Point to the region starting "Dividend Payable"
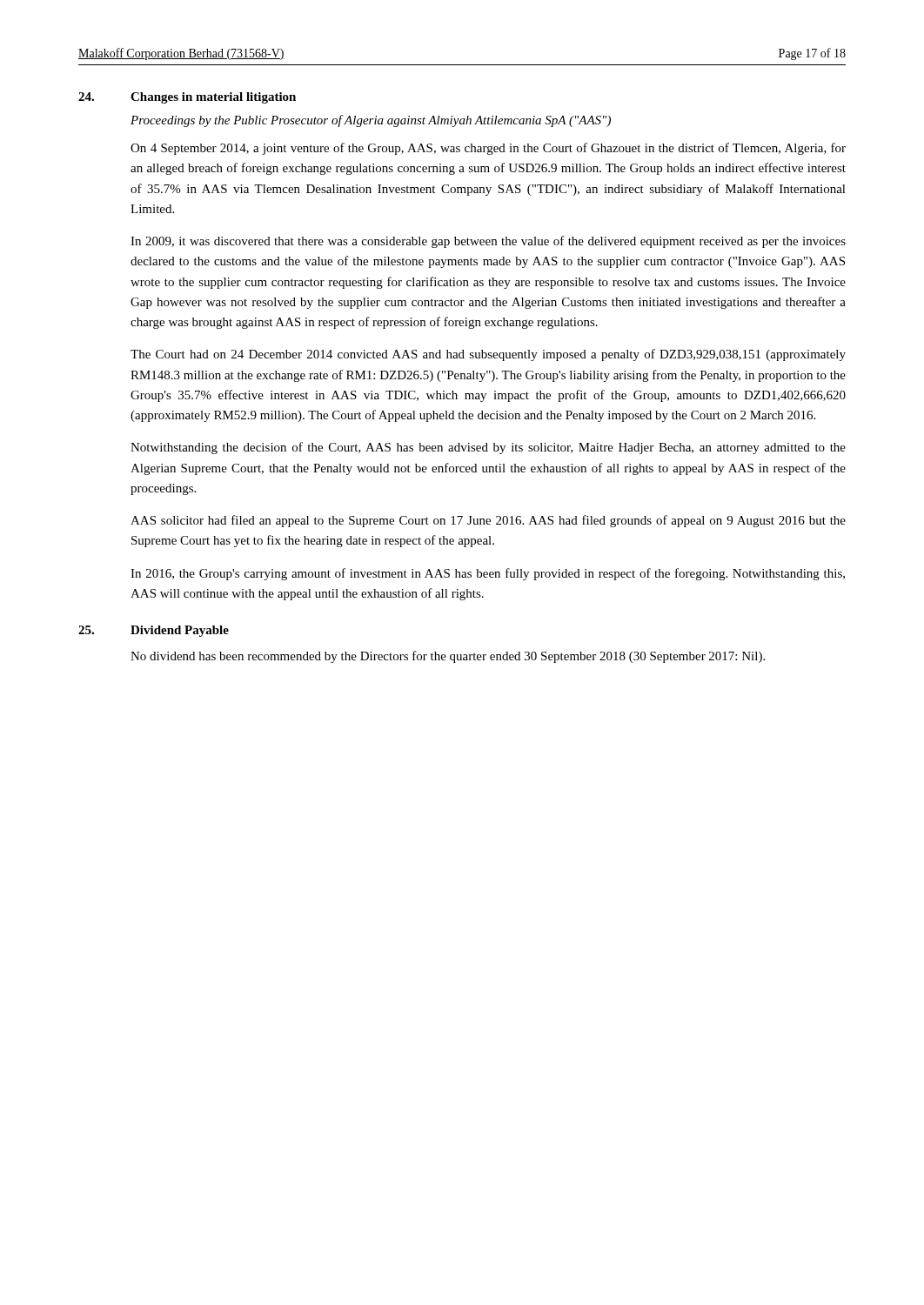The image size is (924, 1305). coord(180,630)
